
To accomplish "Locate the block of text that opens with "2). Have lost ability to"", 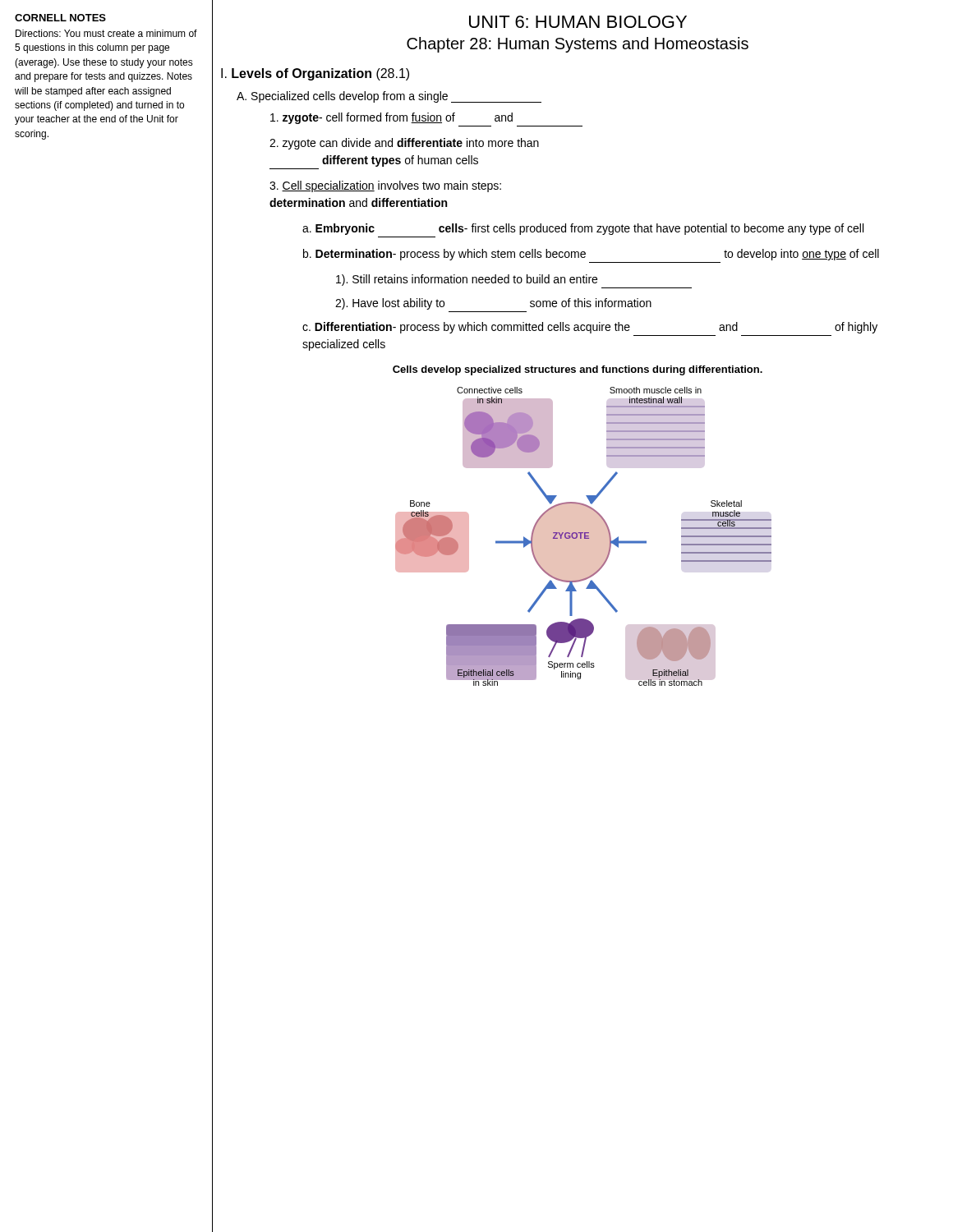I will [x=493, y=304].
